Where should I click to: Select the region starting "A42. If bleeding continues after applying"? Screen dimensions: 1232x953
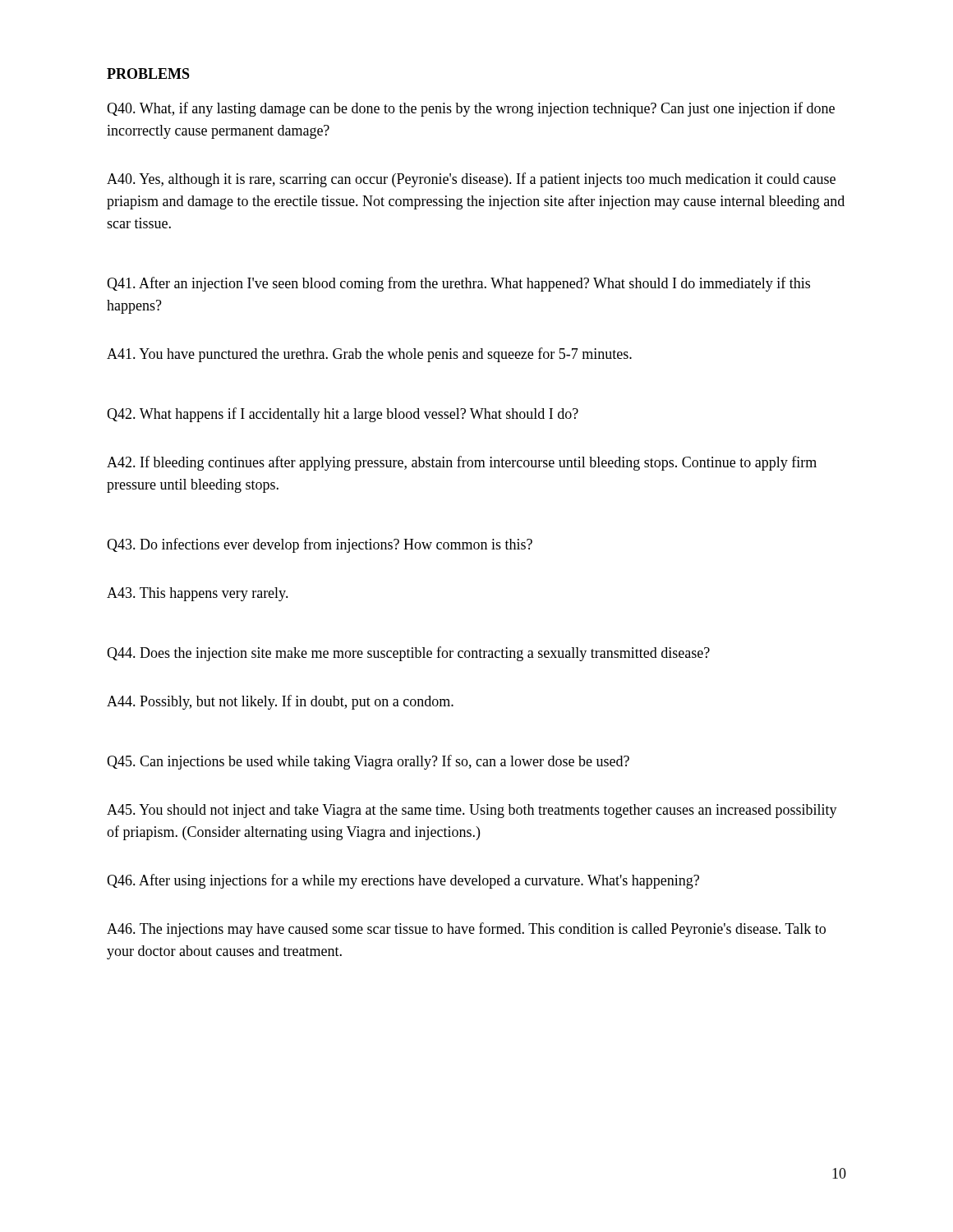(x=476, y=474)
